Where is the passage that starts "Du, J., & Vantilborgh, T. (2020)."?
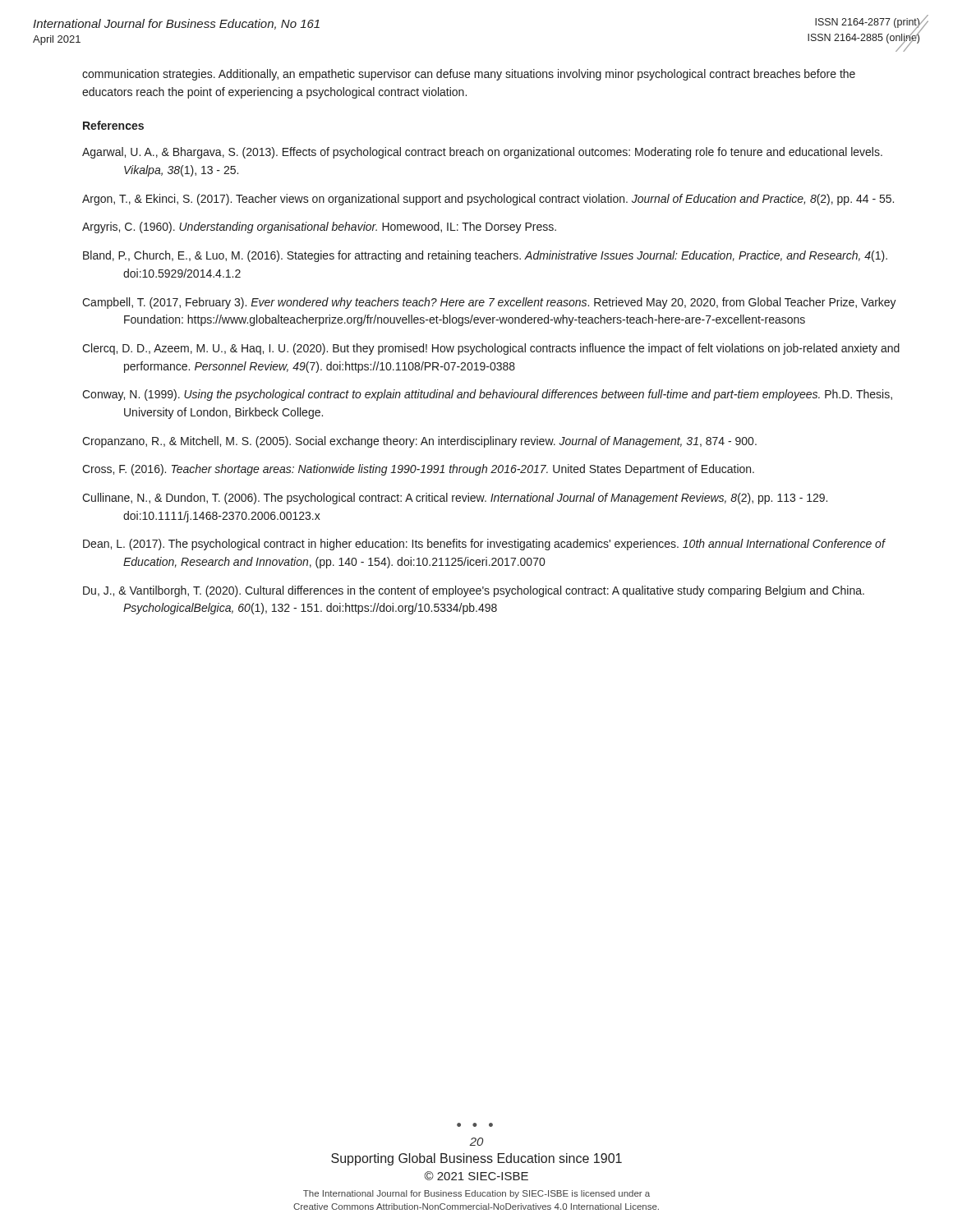Image resolution: width=953 pixels, height=1232 pixels. 474,599
